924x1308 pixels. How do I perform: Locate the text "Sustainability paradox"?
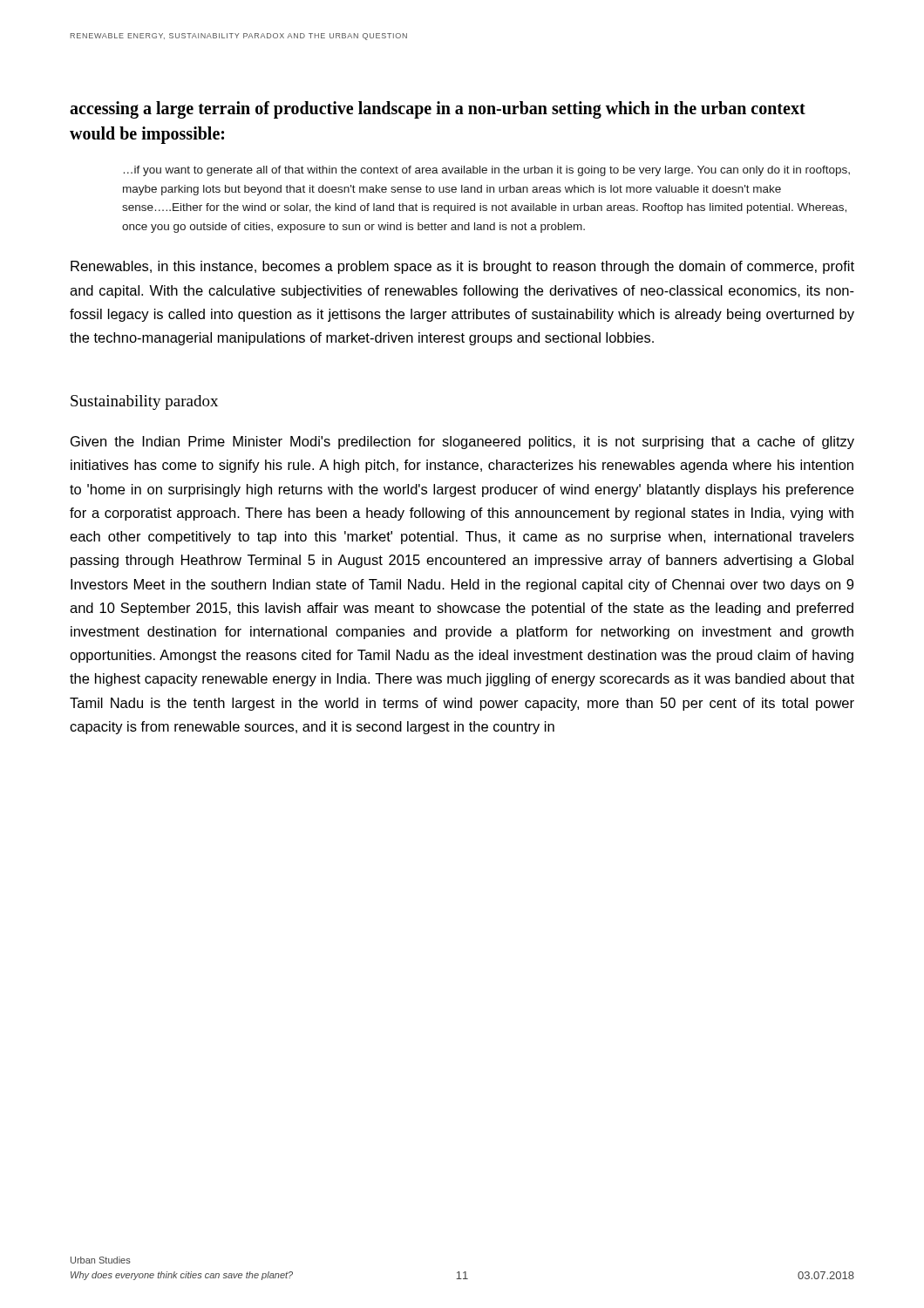pos(144,401)
